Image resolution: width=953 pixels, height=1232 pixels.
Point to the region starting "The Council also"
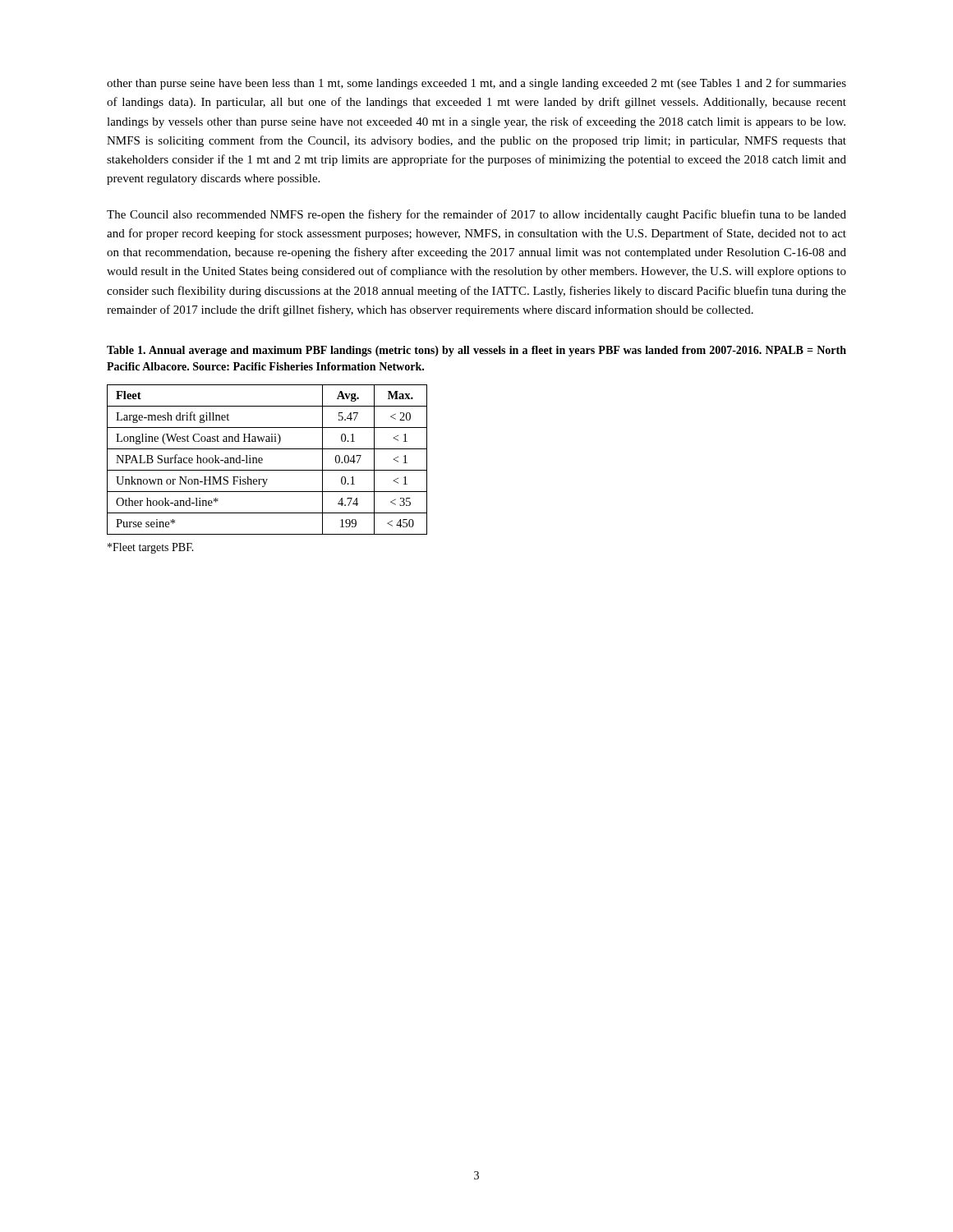tap(476, 262)
